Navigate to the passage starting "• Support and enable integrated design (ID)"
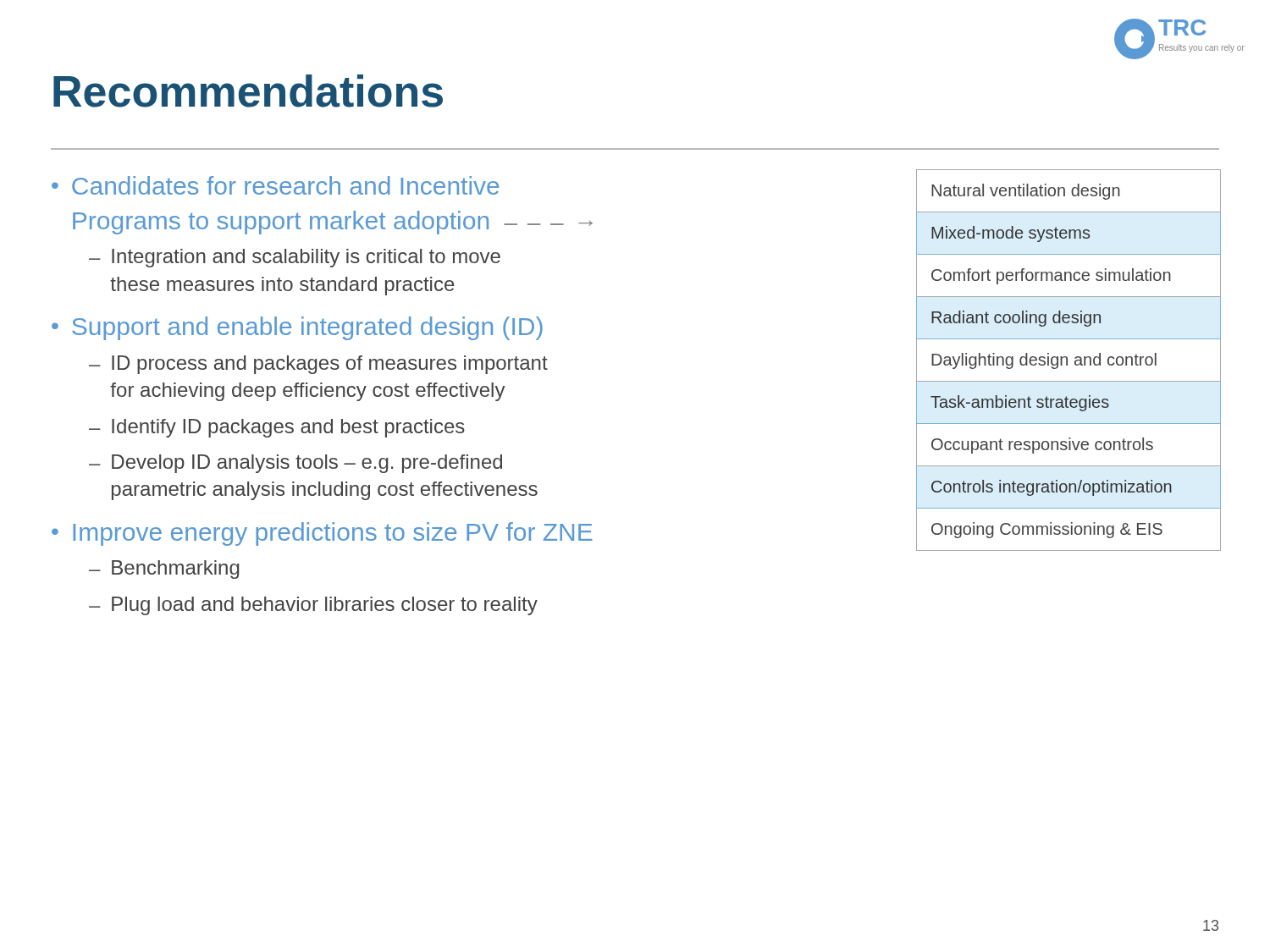Viewport: 1270px width, 952px height. (297, 327)
